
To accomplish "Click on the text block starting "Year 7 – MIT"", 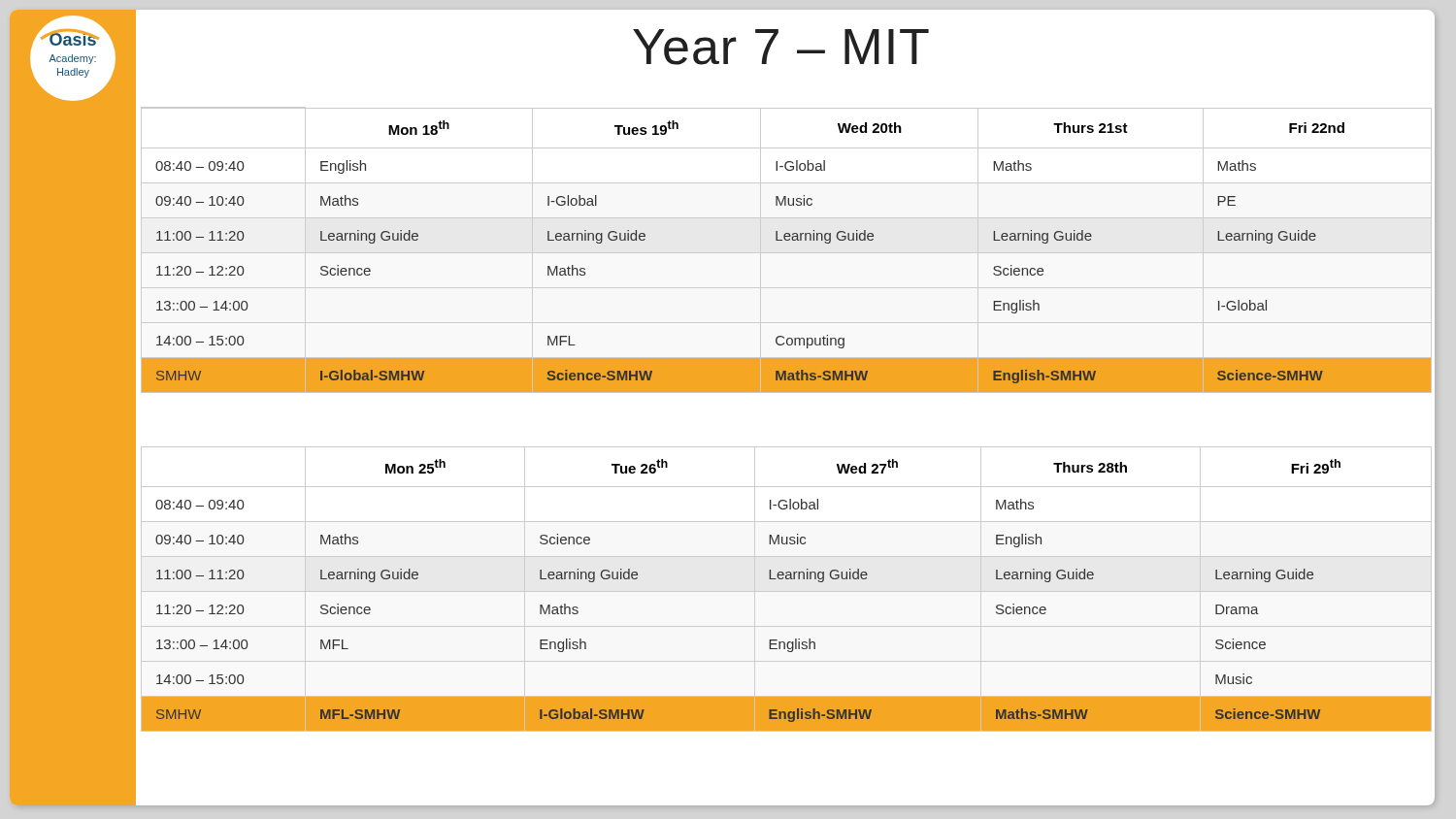I will coord(781,47).
